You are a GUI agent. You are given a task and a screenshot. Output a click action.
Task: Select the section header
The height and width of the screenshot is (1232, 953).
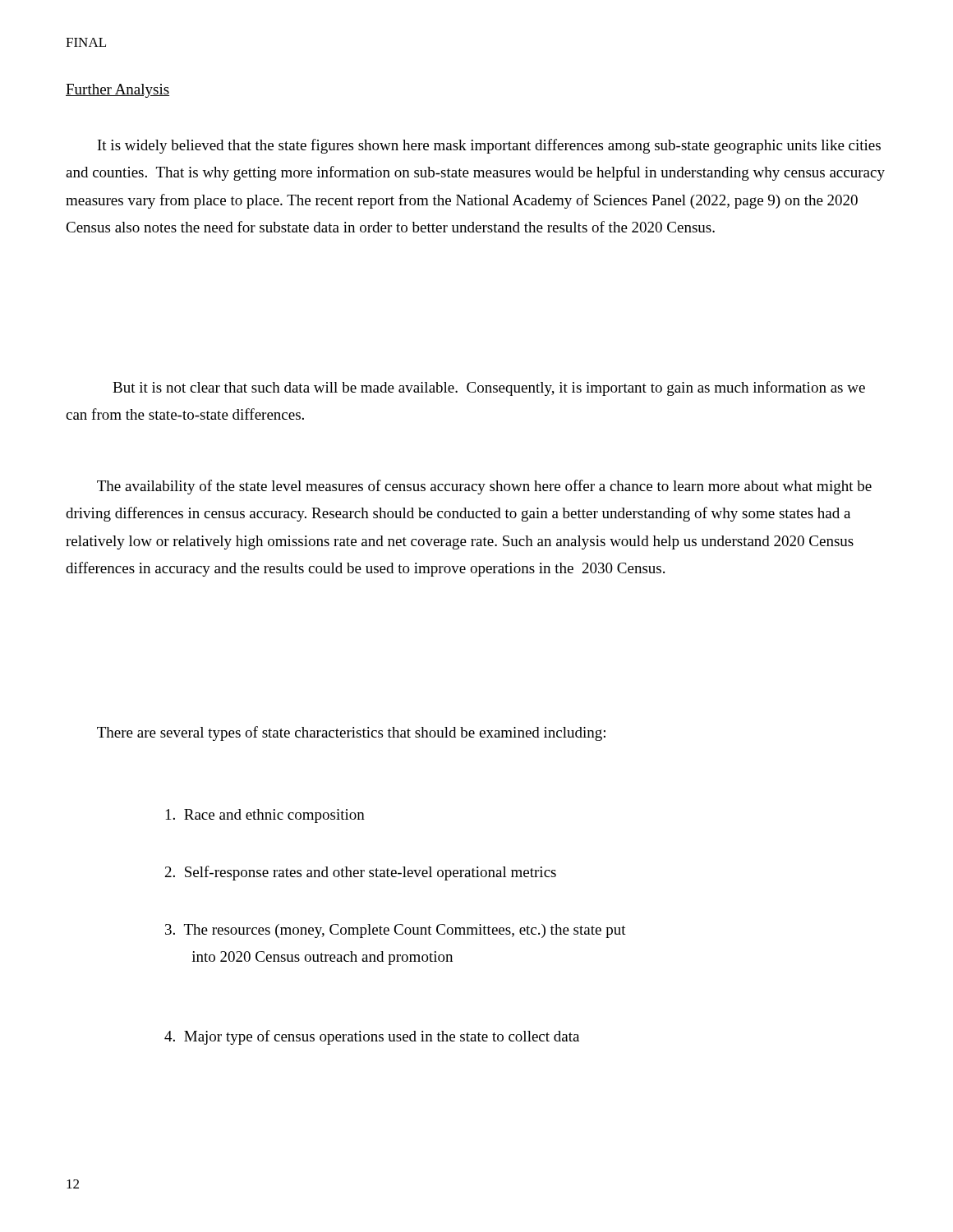[118, 89]
